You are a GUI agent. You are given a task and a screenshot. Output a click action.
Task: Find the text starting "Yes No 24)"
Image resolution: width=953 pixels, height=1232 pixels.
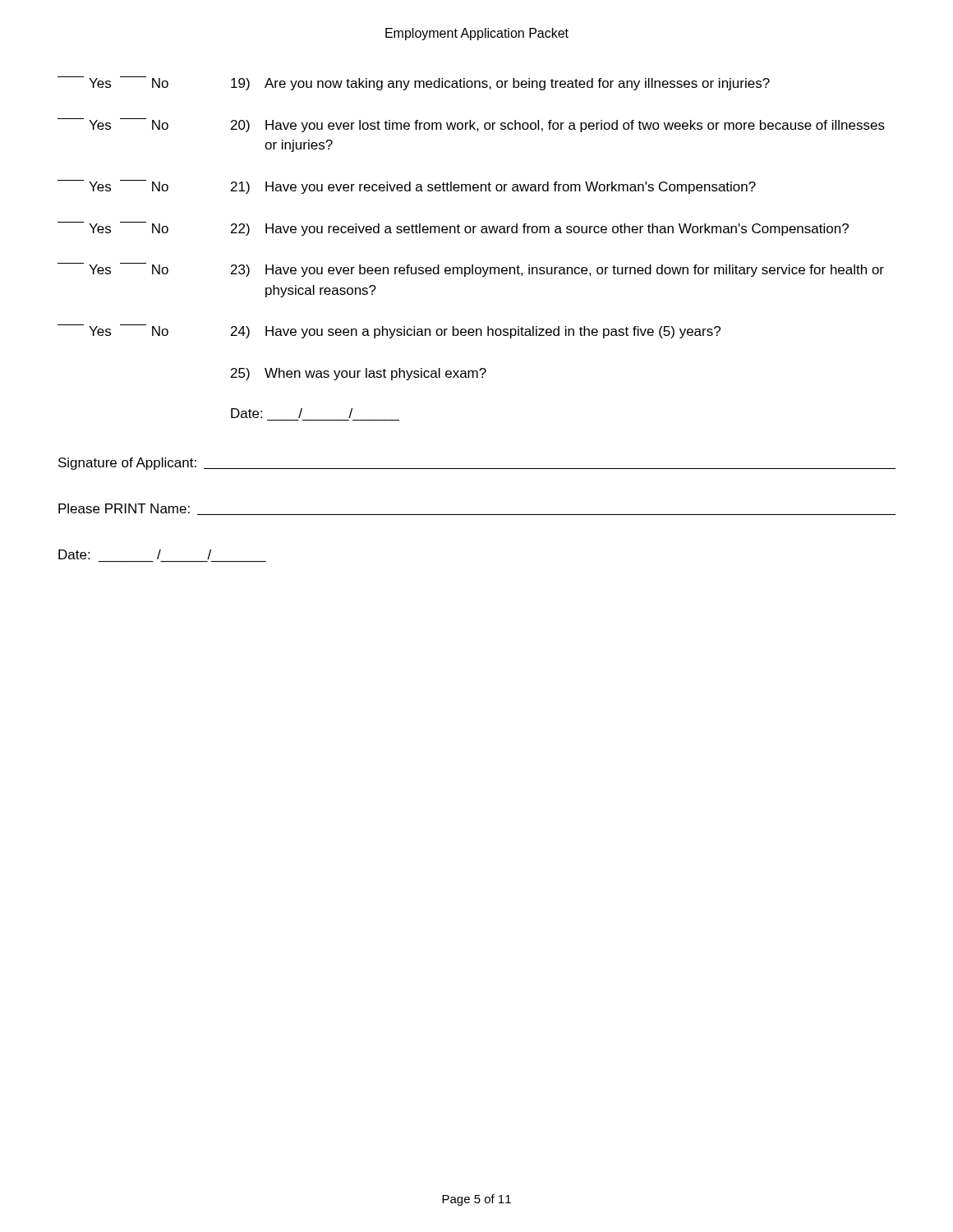point(476,333)
